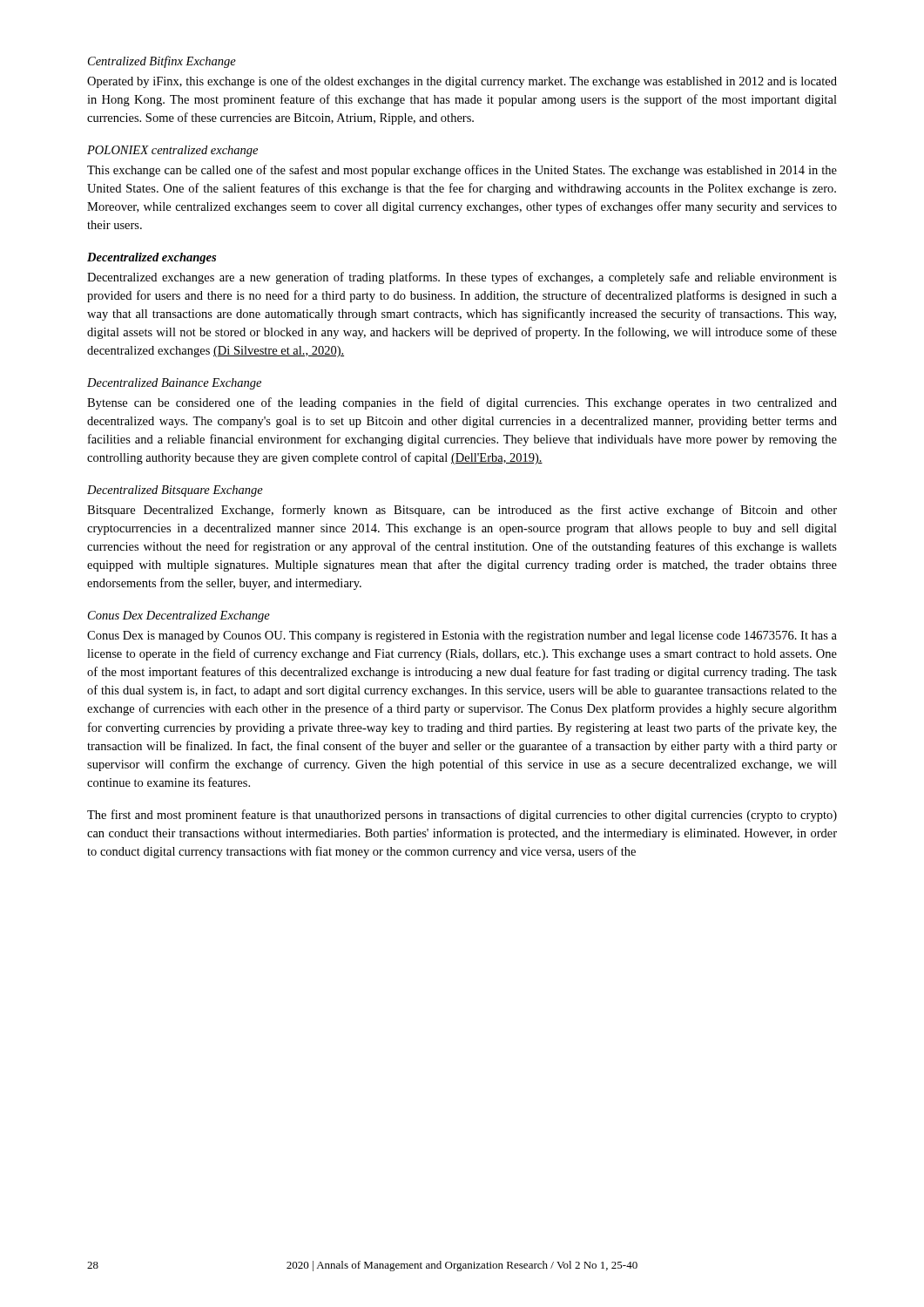Locate the section header that reads "Decentralized exchanges"
The height and width of the screenshot is (1307, 924).
(x=152, y=258)
